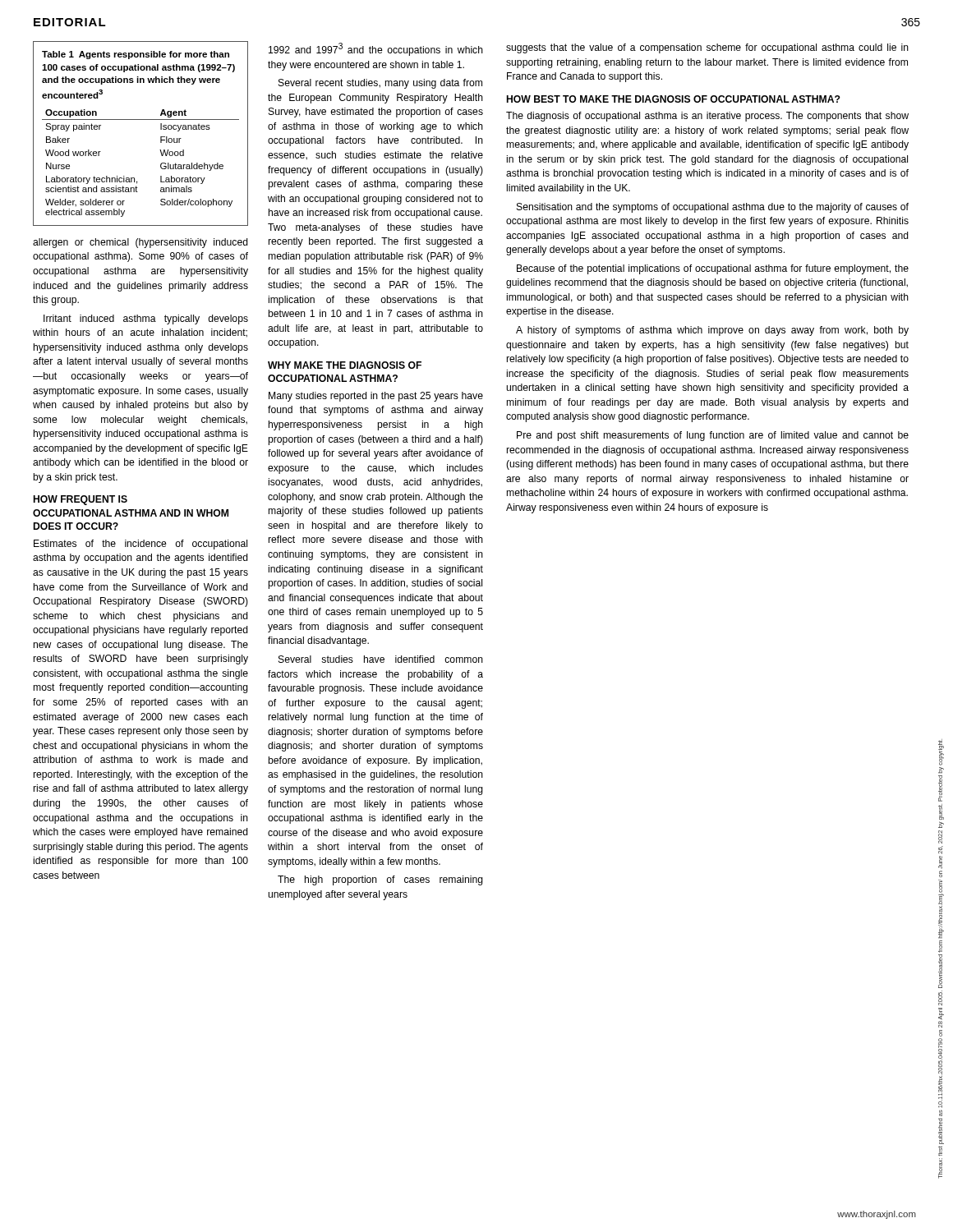Viewport: 953px width, 1232px height.
Task: Point to the text block starting "HOW BEST TO"
Action: [x=673, y=99]
